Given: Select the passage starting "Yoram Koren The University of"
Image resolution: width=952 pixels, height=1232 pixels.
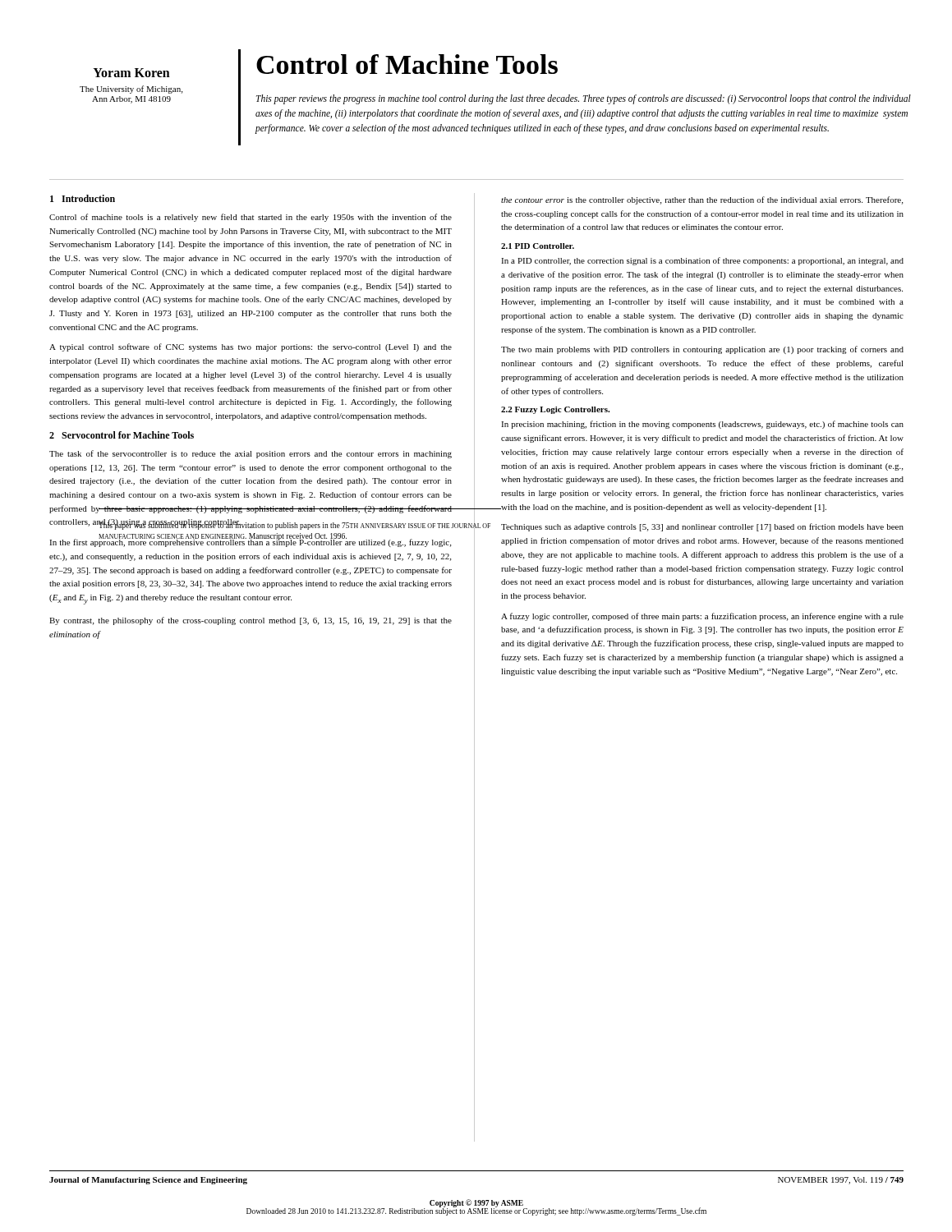Looking at the screenshot, I should tap(131, 85).
